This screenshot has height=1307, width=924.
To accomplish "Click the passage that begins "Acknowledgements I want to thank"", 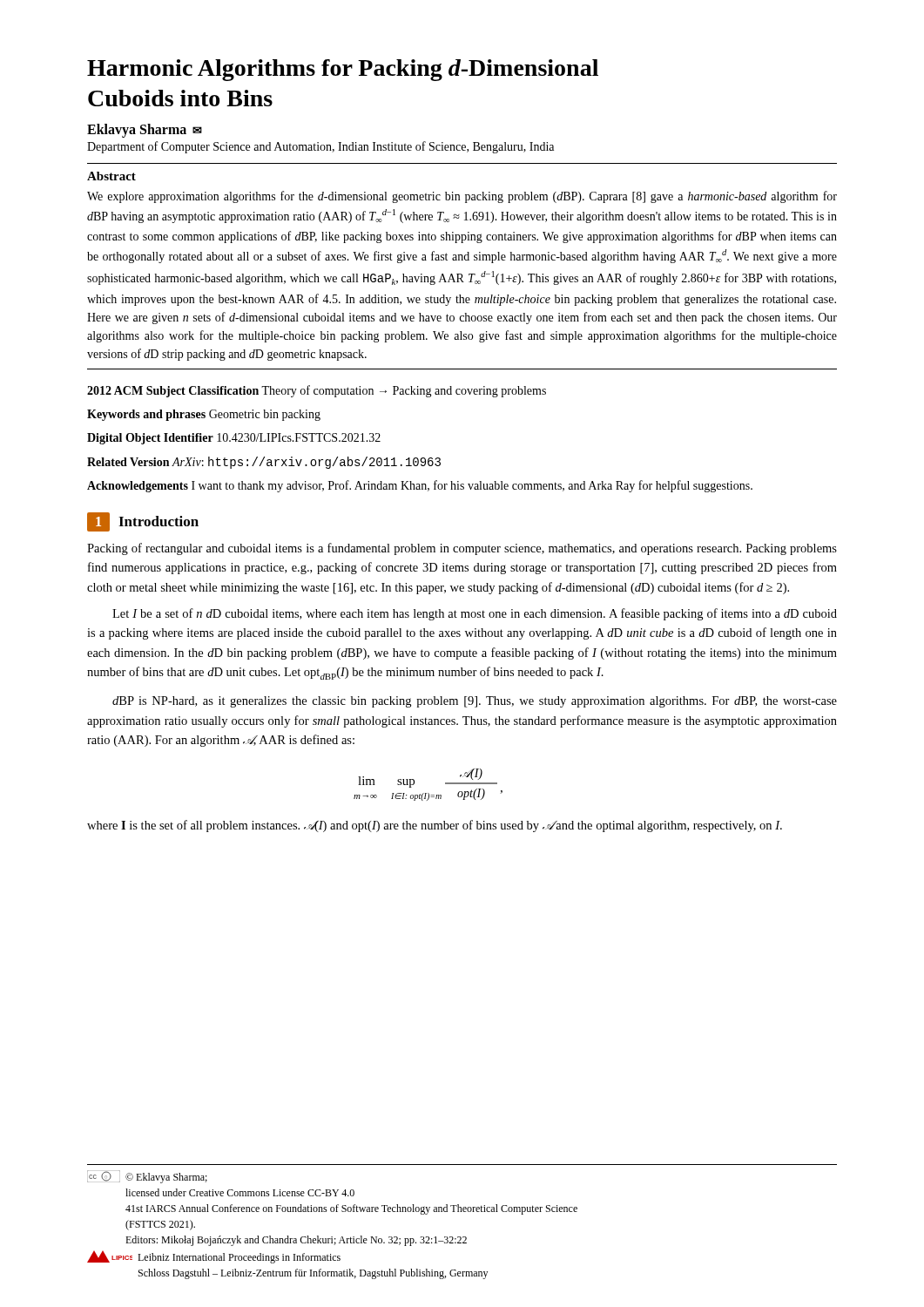I will coord(420,486).
